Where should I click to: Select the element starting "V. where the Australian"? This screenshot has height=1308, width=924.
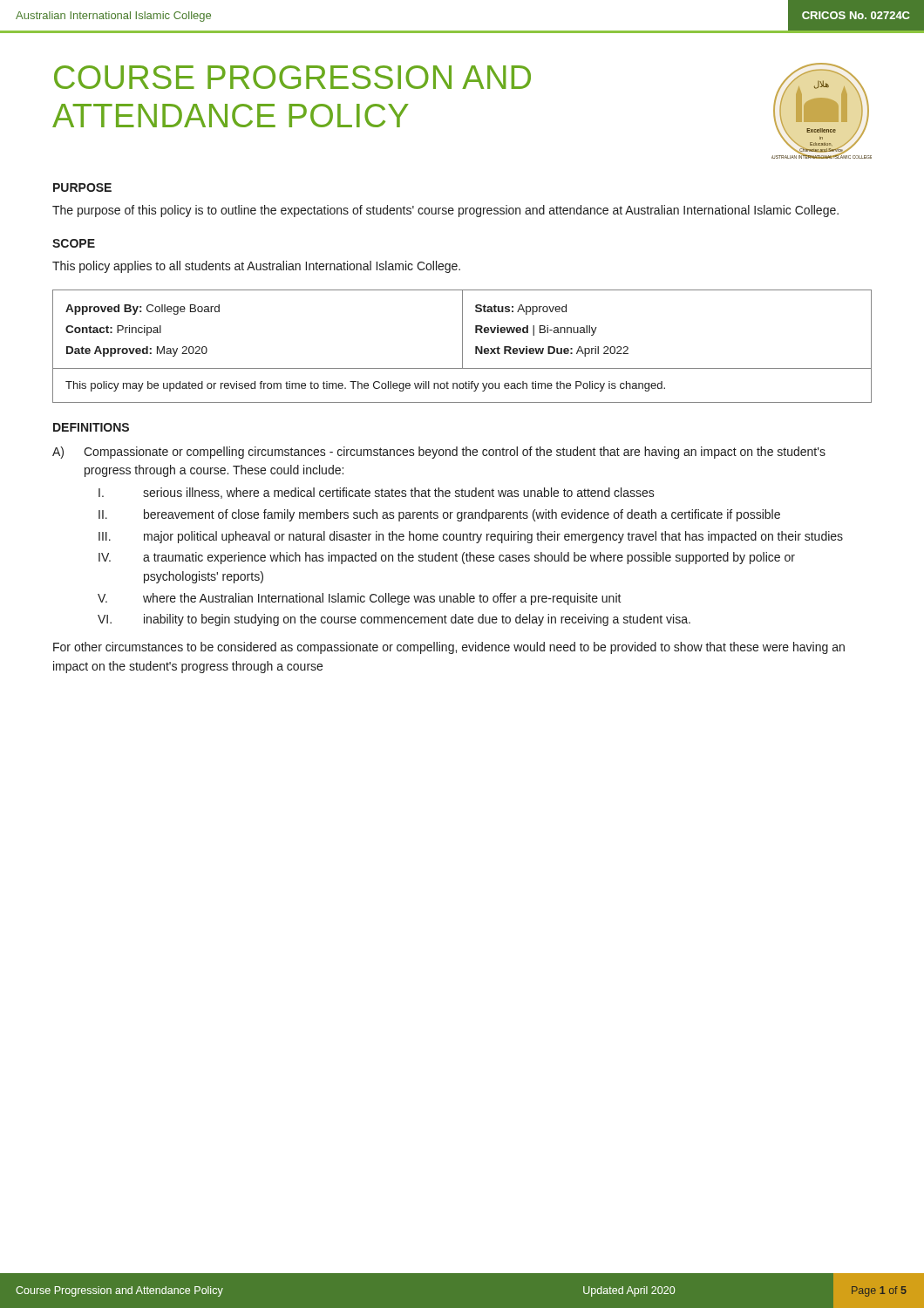[359, 599]
